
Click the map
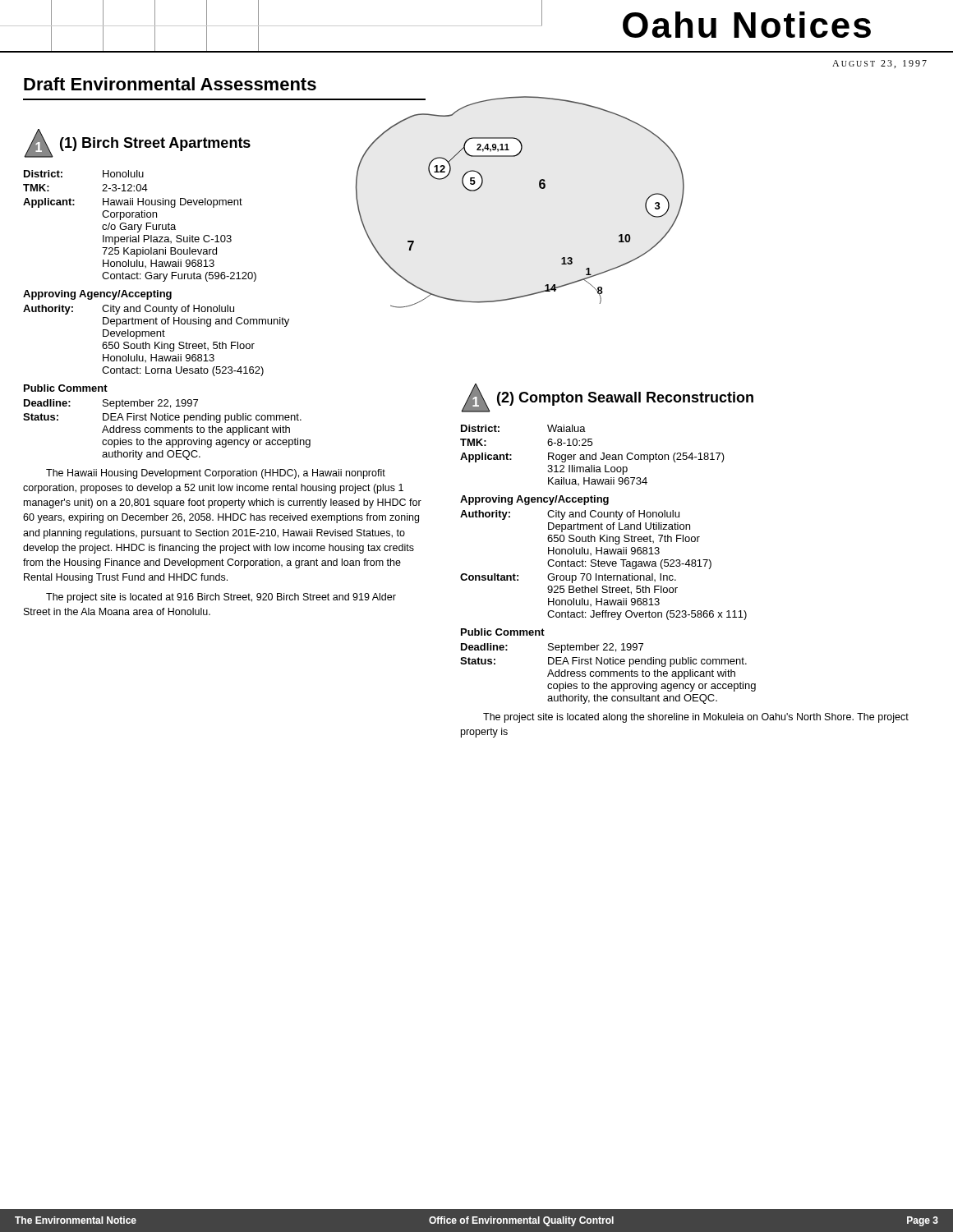(501, 218)
